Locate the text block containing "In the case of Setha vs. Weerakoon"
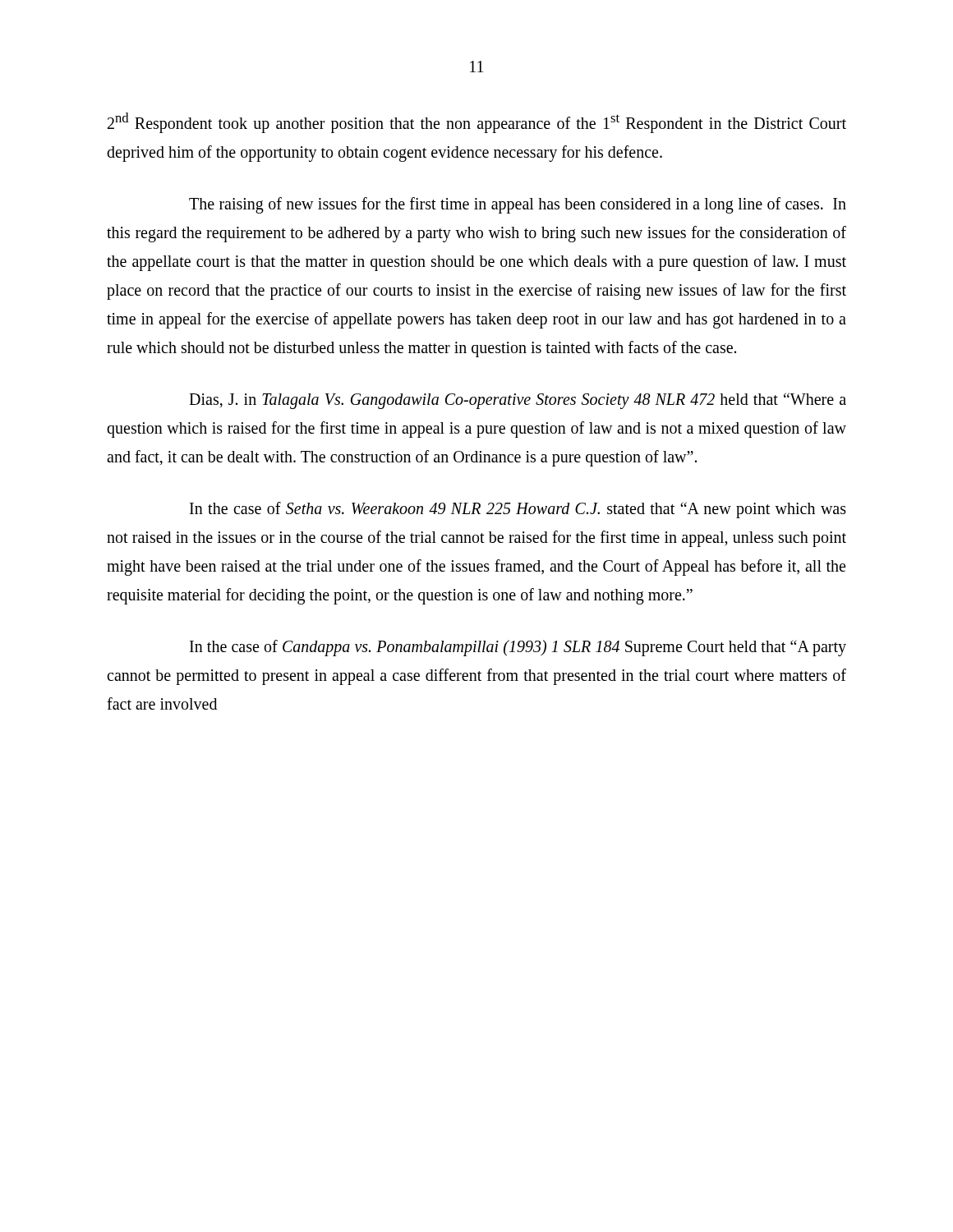Screen dimensions: 1232x953 [476, 551]
